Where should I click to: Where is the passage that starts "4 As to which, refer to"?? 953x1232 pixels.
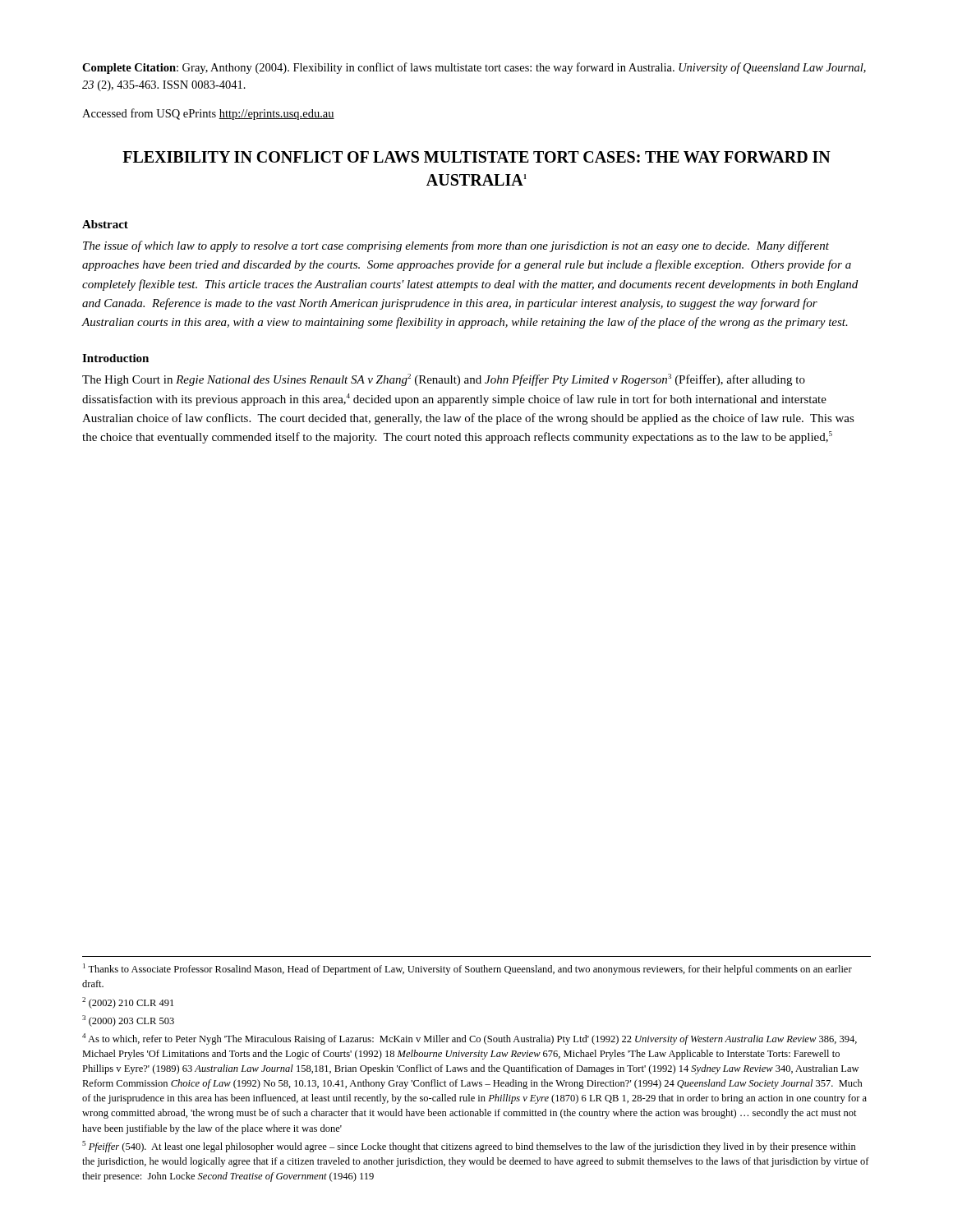pos(474,1083)
